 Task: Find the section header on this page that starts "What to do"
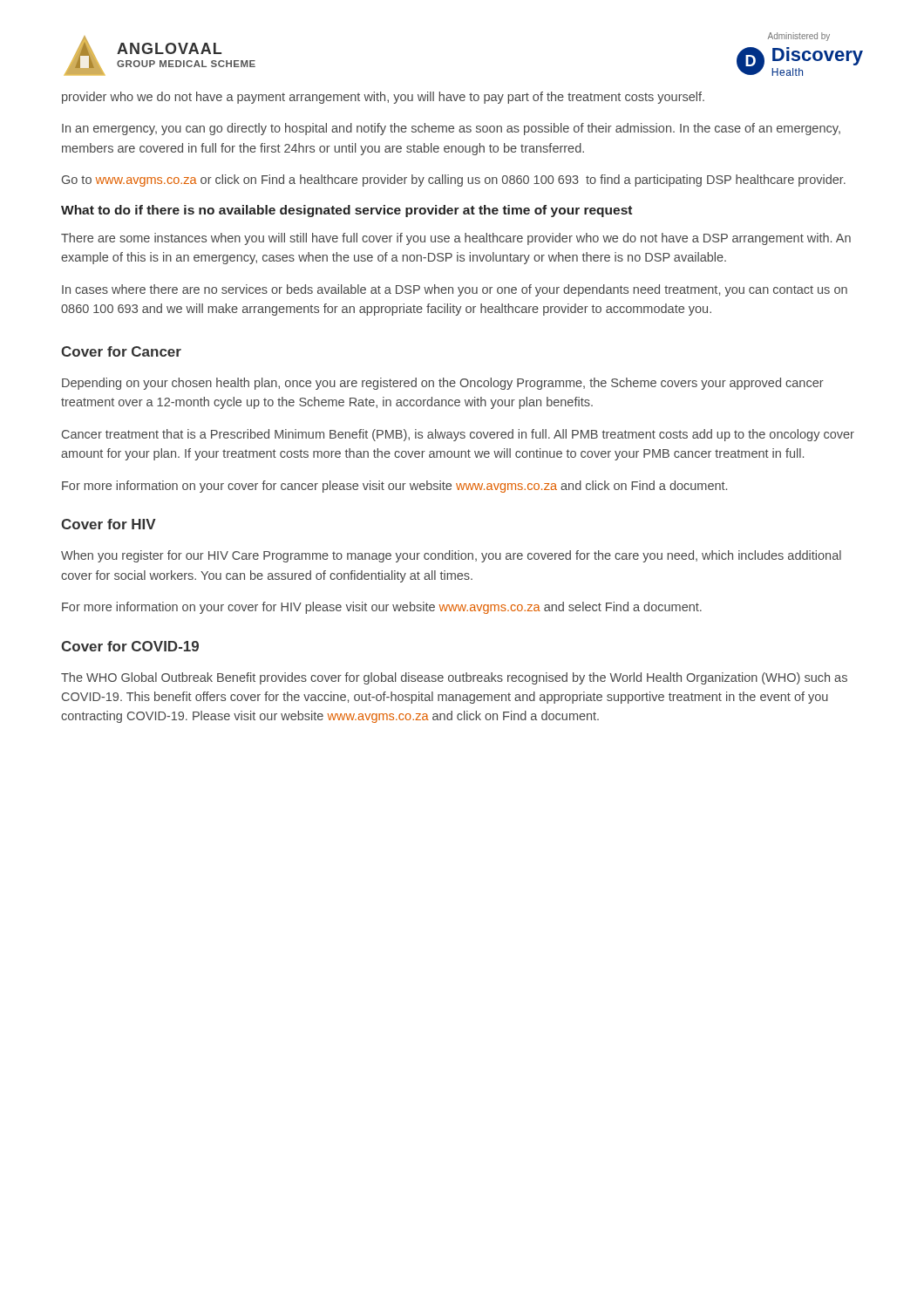[x=347, y=210]
